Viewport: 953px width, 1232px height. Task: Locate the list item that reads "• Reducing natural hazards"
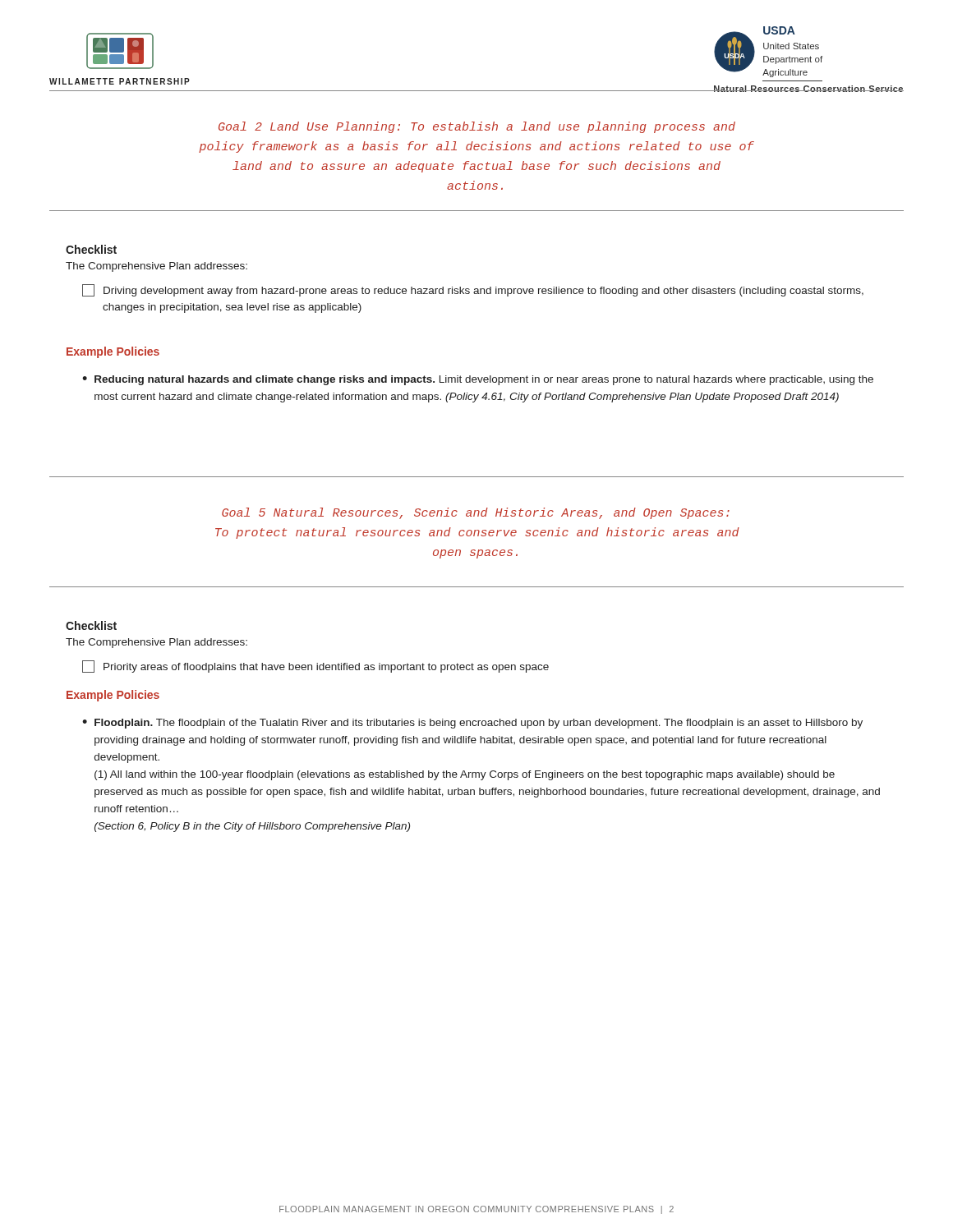coord(485,388)
